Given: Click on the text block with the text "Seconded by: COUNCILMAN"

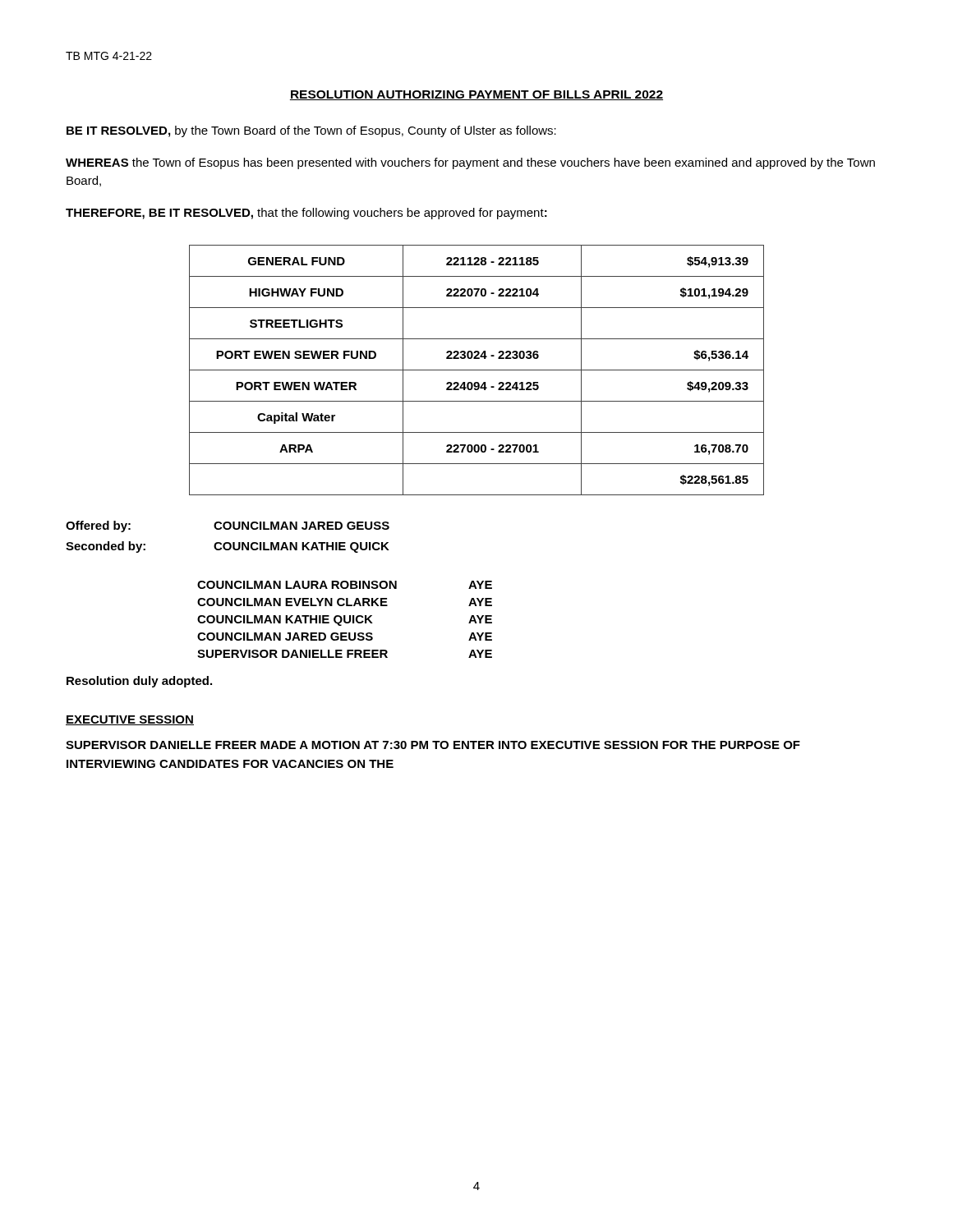Looking at the screenshot, I should pyautogui.click(x=228, y=546).
